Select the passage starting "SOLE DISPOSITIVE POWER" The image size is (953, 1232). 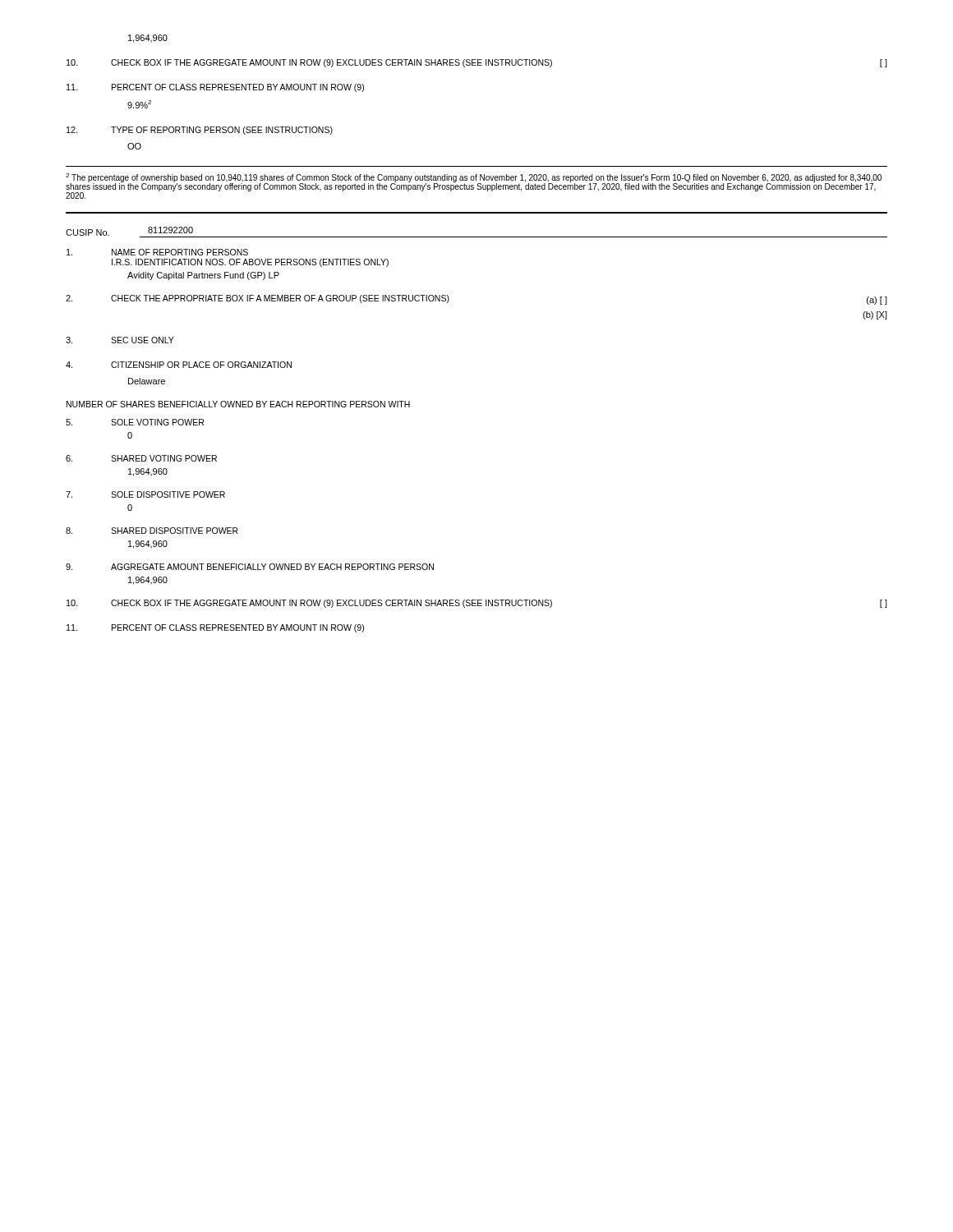tap(145, 494)
